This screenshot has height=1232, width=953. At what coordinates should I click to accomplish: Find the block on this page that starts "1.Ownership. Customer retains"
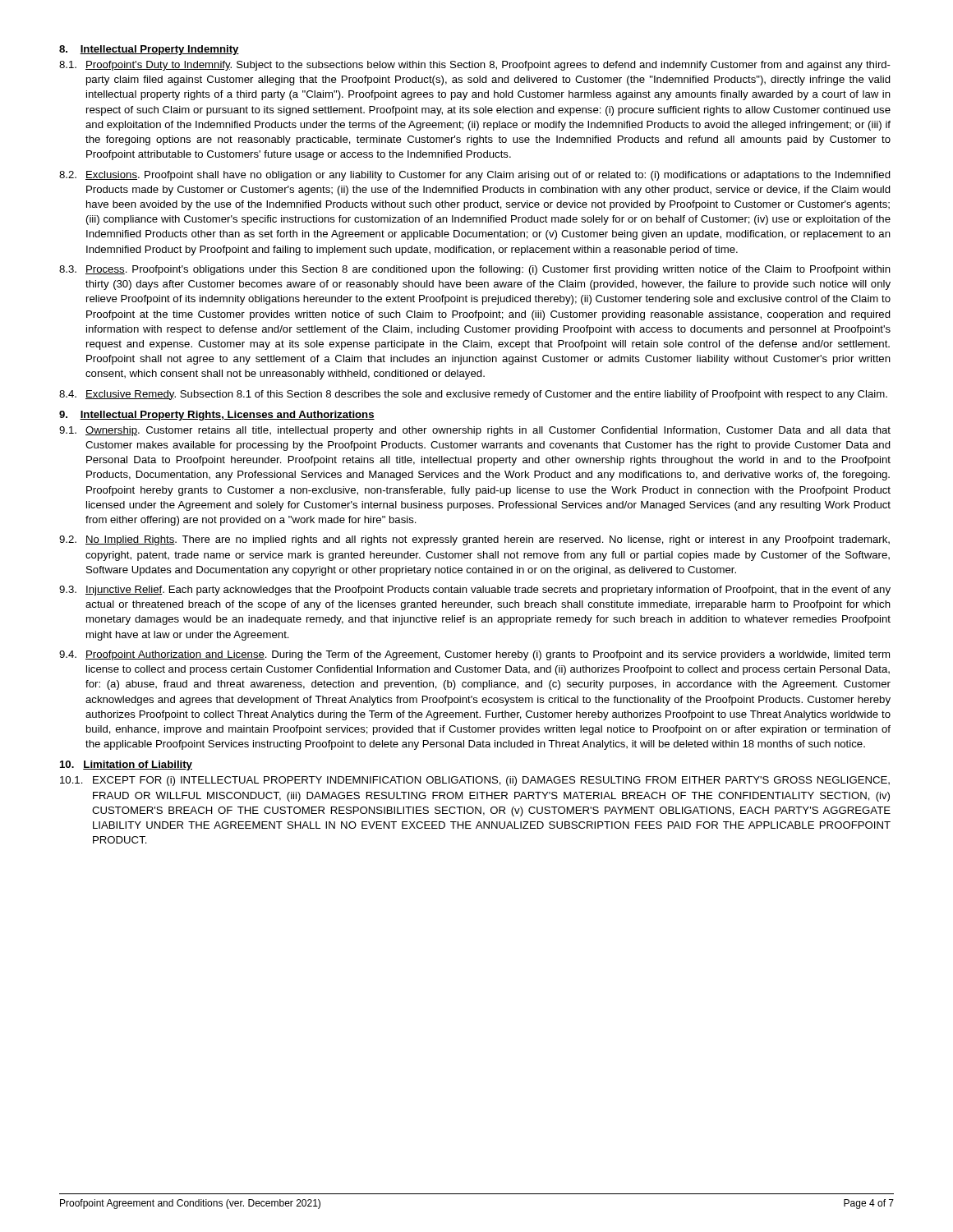[475, 475]
